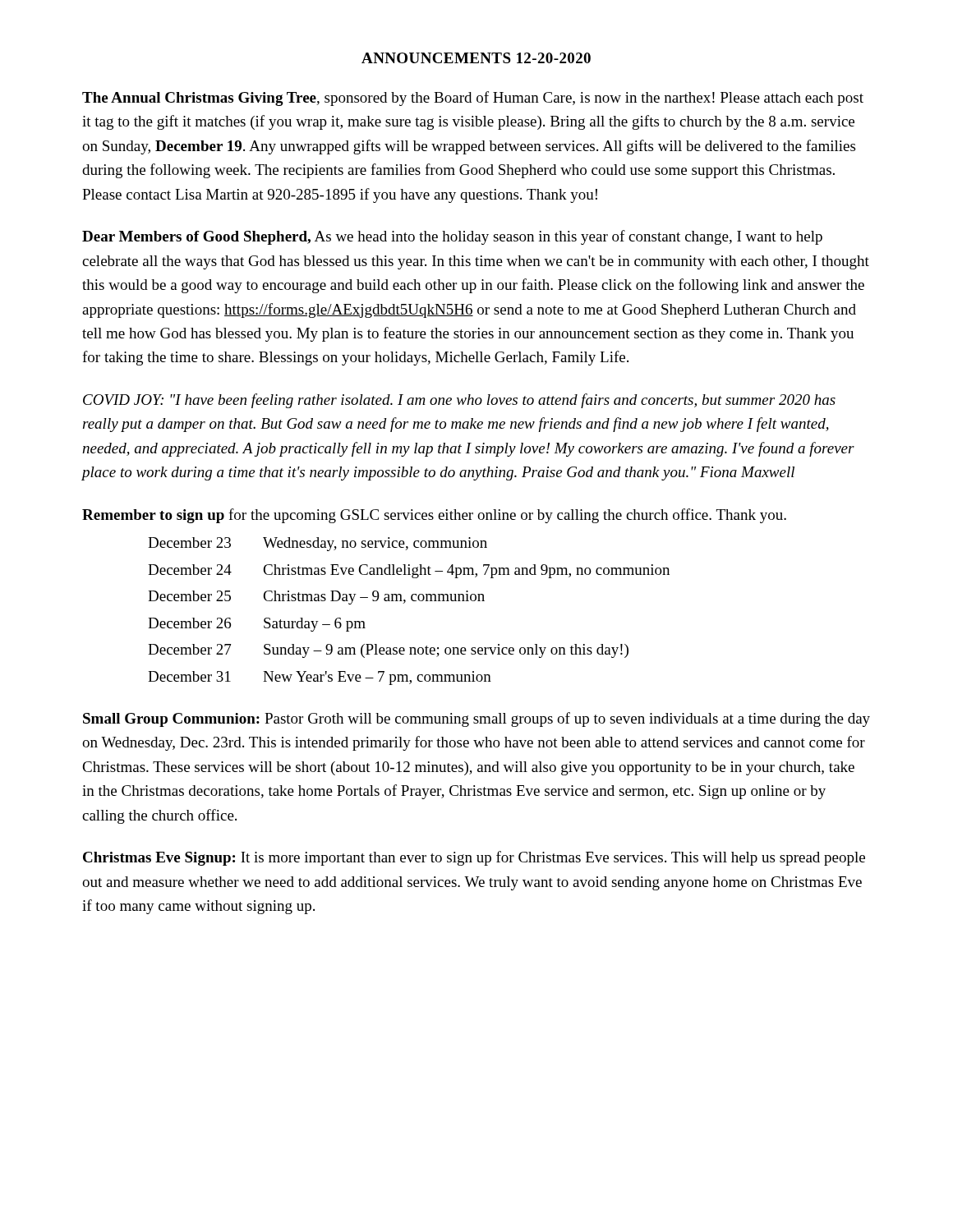Viewport: 953px width, 1232px height.
Task: Locate the text block starting "December 31 New Year's Eve – 7"
Action: click(x=320, y=677)
